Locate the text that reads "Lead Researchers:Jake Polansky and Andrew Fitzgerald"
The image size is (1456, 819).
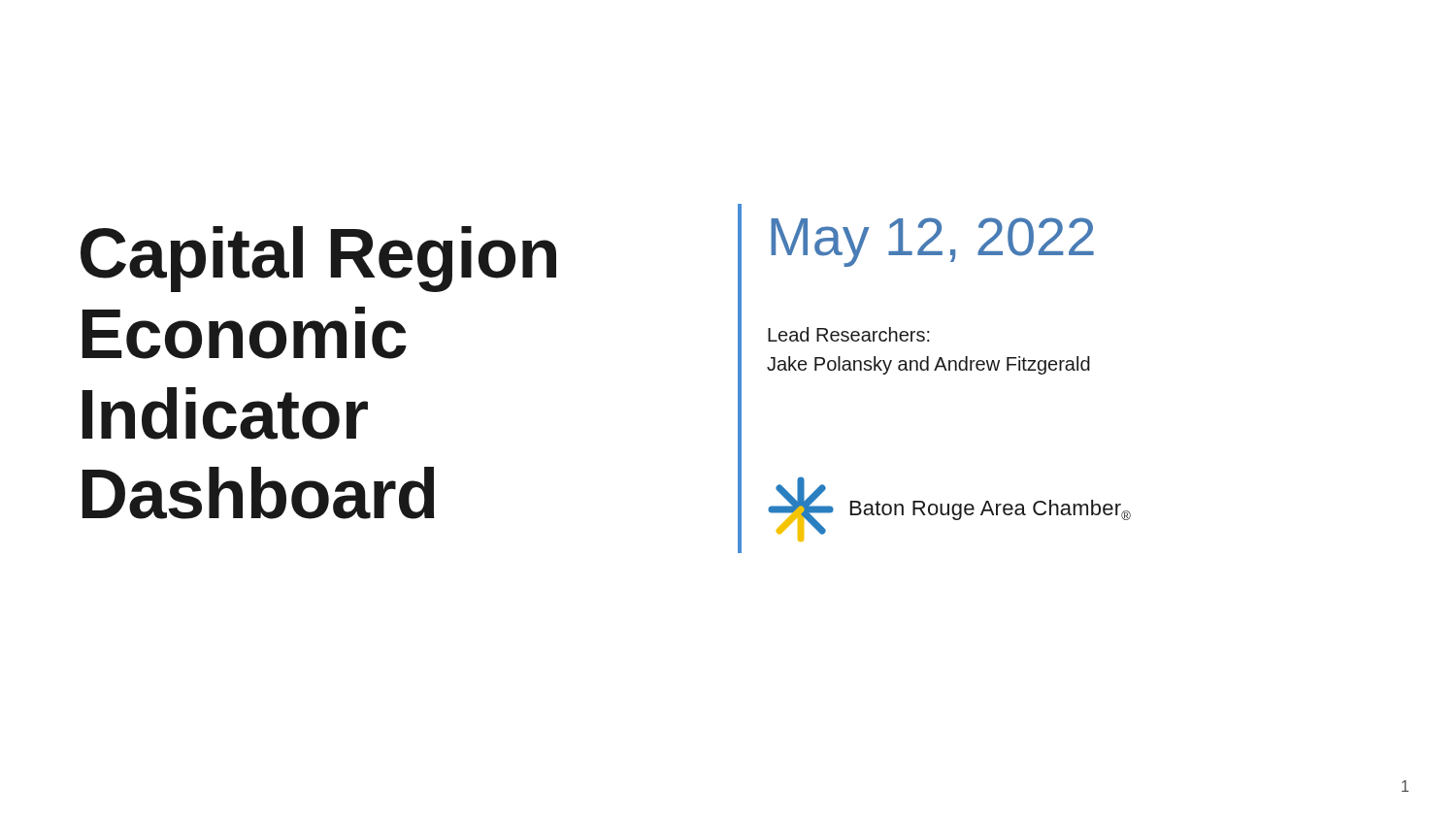pos(929,349)
